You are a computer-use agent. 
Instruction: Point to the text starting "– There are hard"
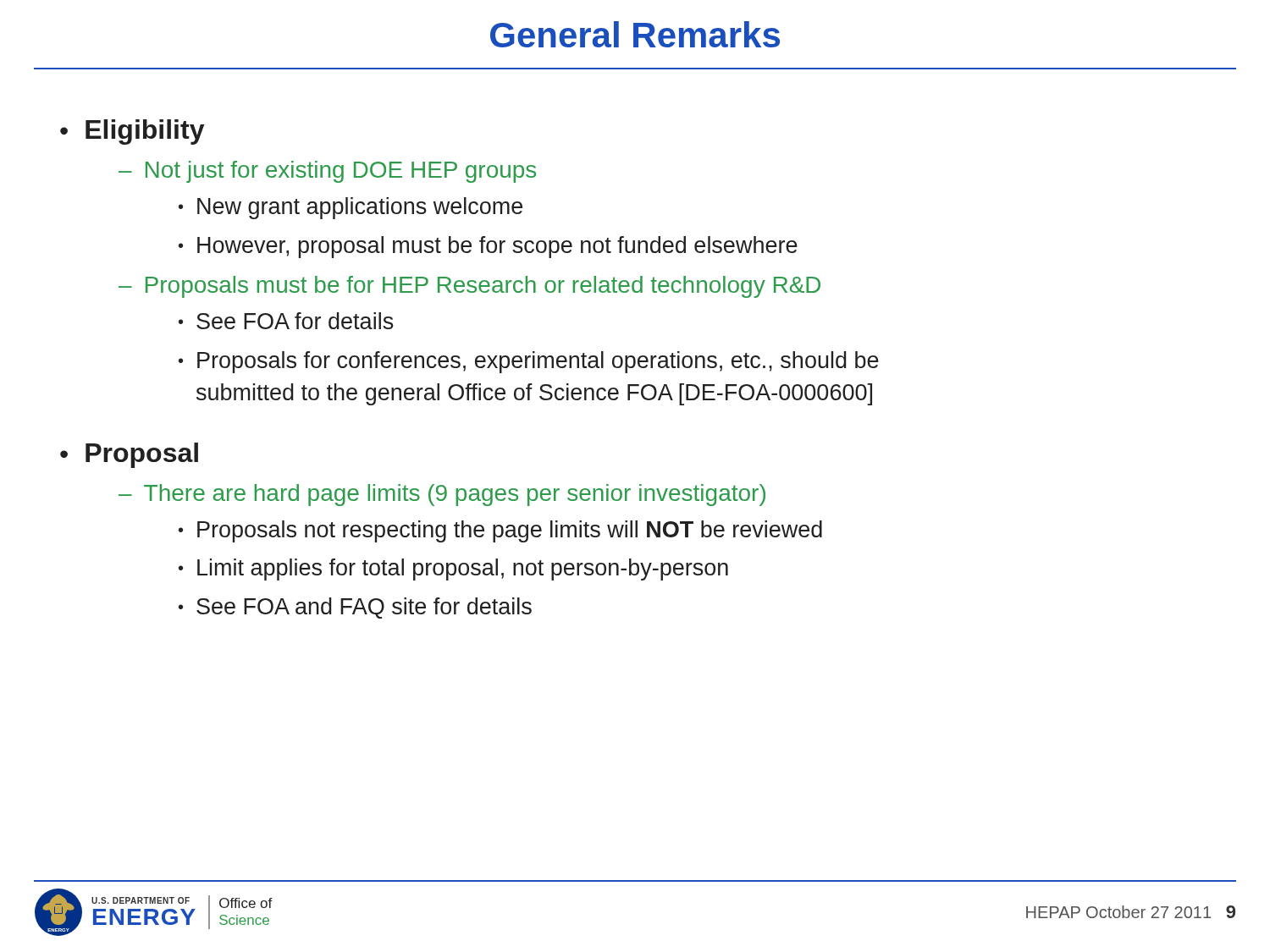tap(443, 493)
